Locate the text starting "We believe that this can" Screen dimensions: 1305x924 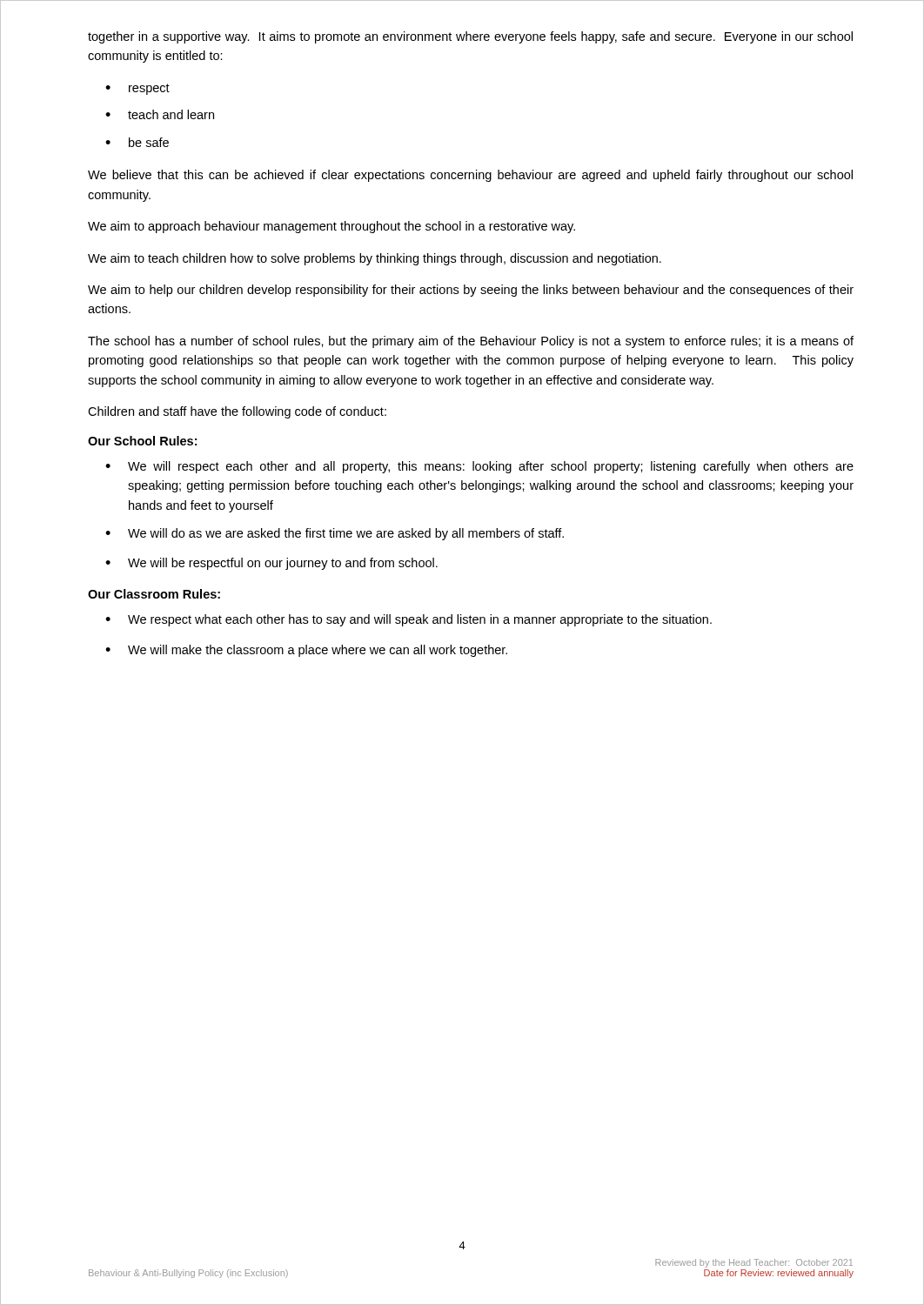471,185
